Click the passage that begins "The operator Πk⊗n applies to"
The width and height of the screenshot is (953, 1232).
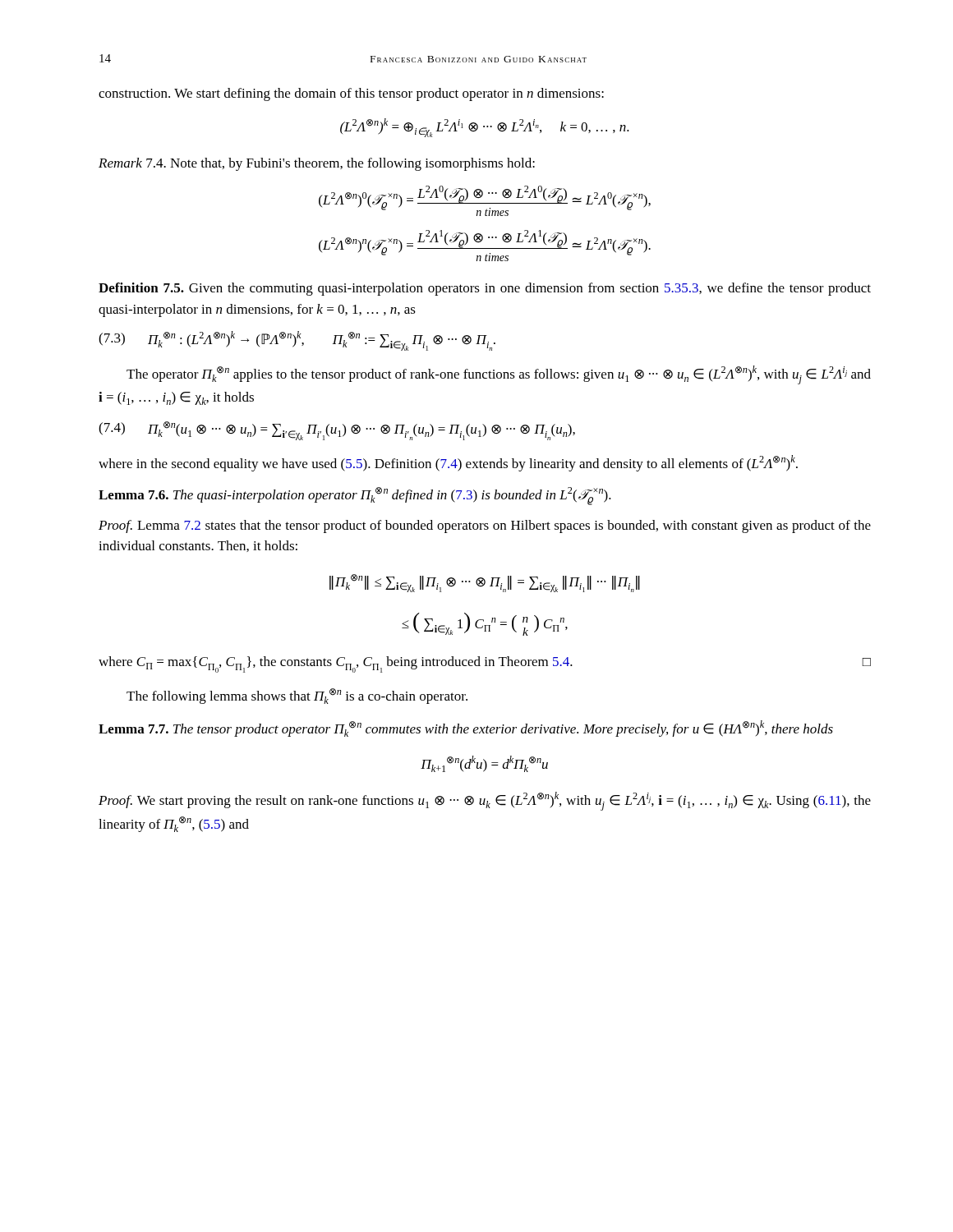485,386
